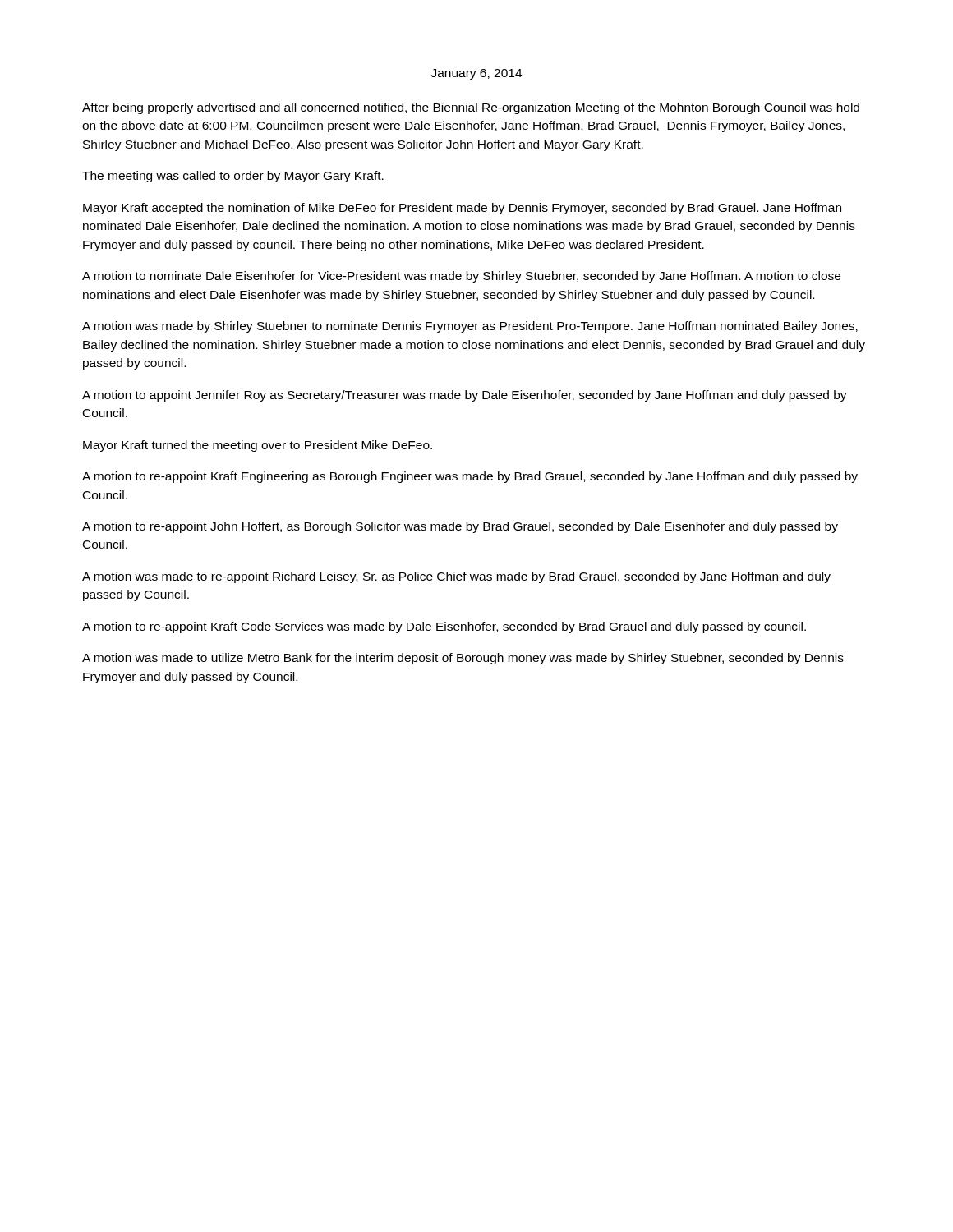Viewport: 953px width, 1232px height.
Task: Locate the text starting "The meeting was"
Action: tap(233, 176)
